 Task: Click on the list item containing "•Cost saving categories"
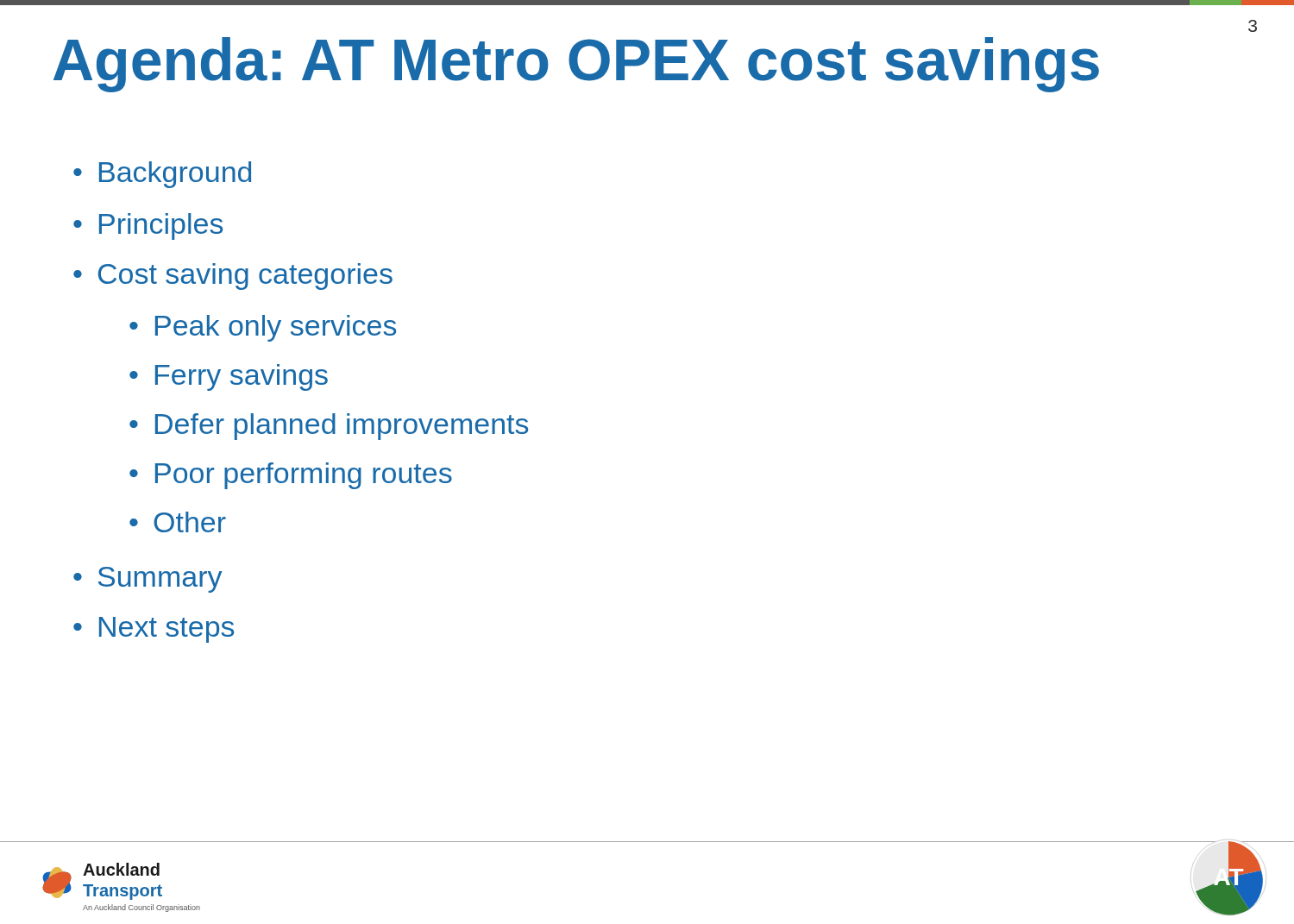tap(231, 274)
